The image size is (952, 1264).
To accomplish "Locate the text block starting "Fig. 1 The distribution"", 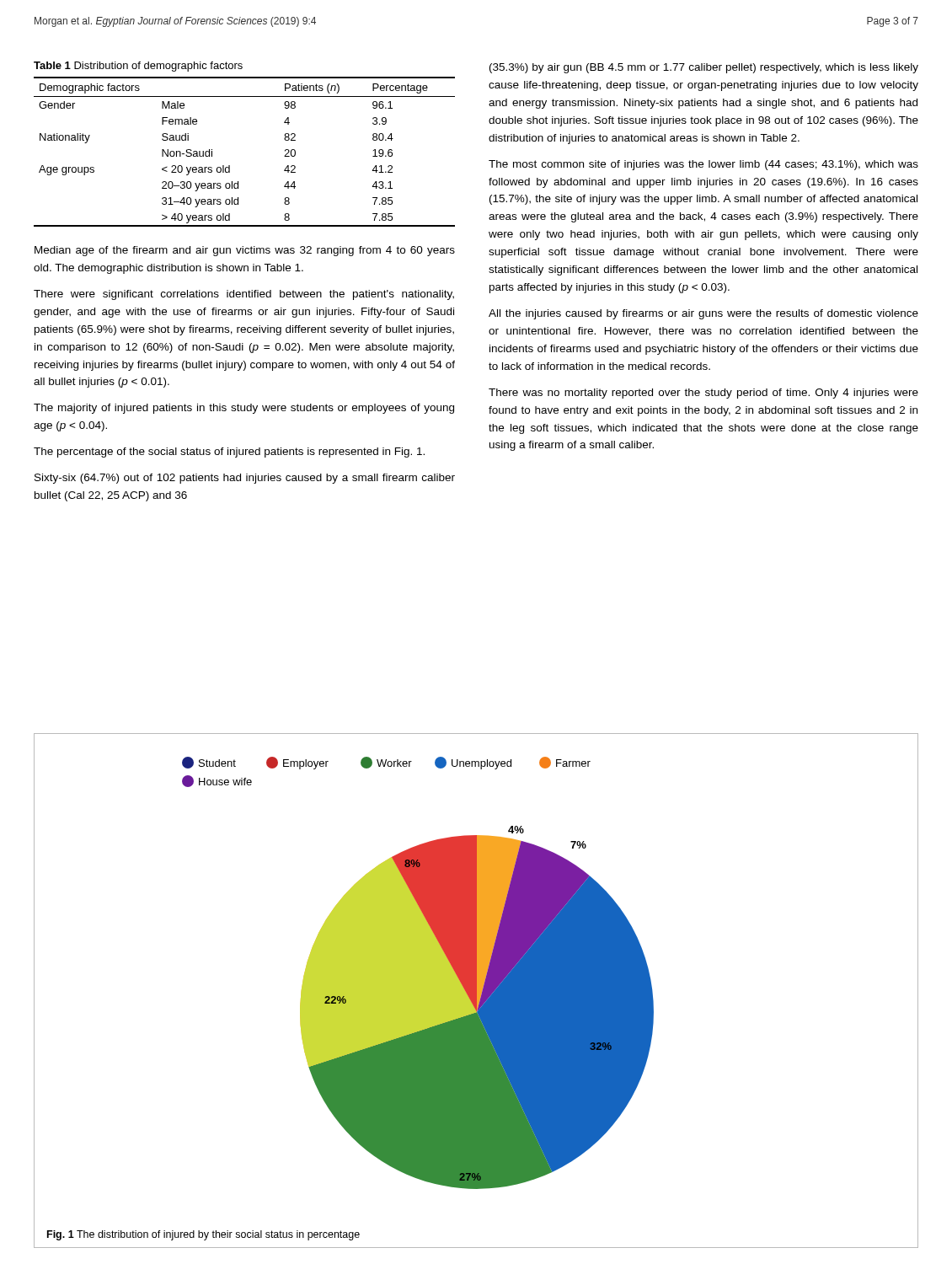I will coord(203,1234).
